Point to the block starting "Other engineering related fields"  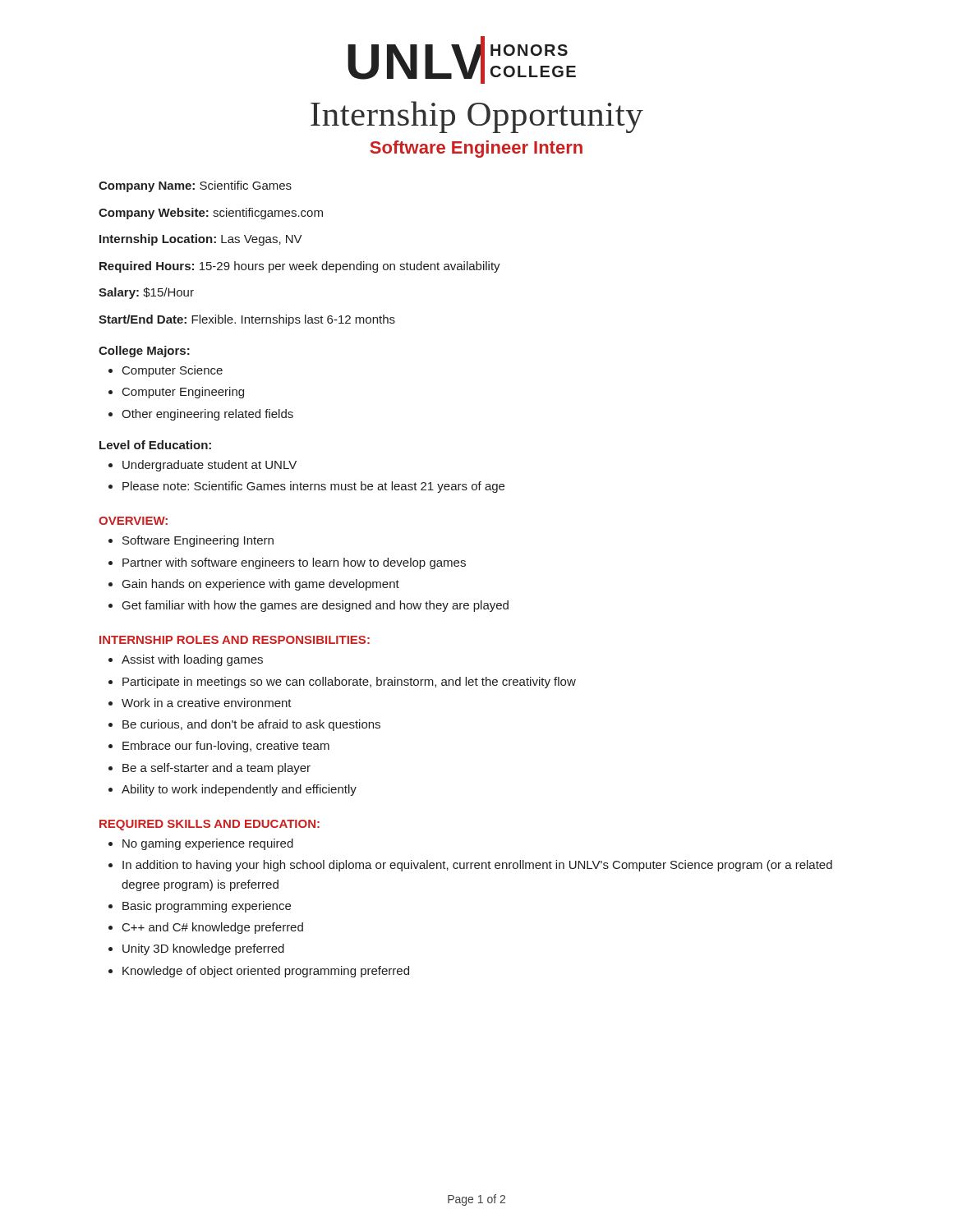tap(208, 413)
